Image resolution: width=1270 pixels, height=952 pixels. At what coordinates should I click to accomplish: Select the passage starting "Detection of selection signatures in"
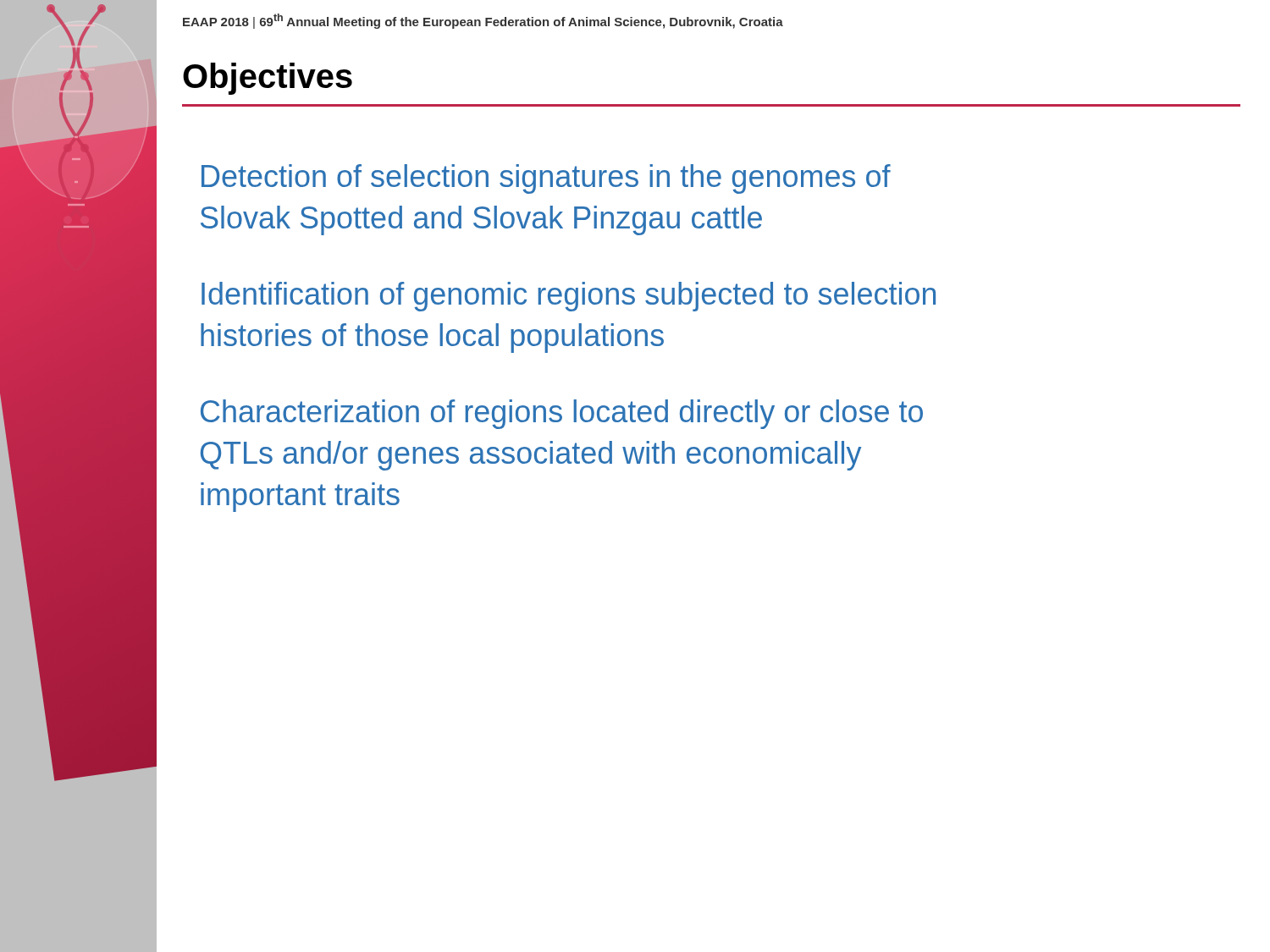(545, 197)
